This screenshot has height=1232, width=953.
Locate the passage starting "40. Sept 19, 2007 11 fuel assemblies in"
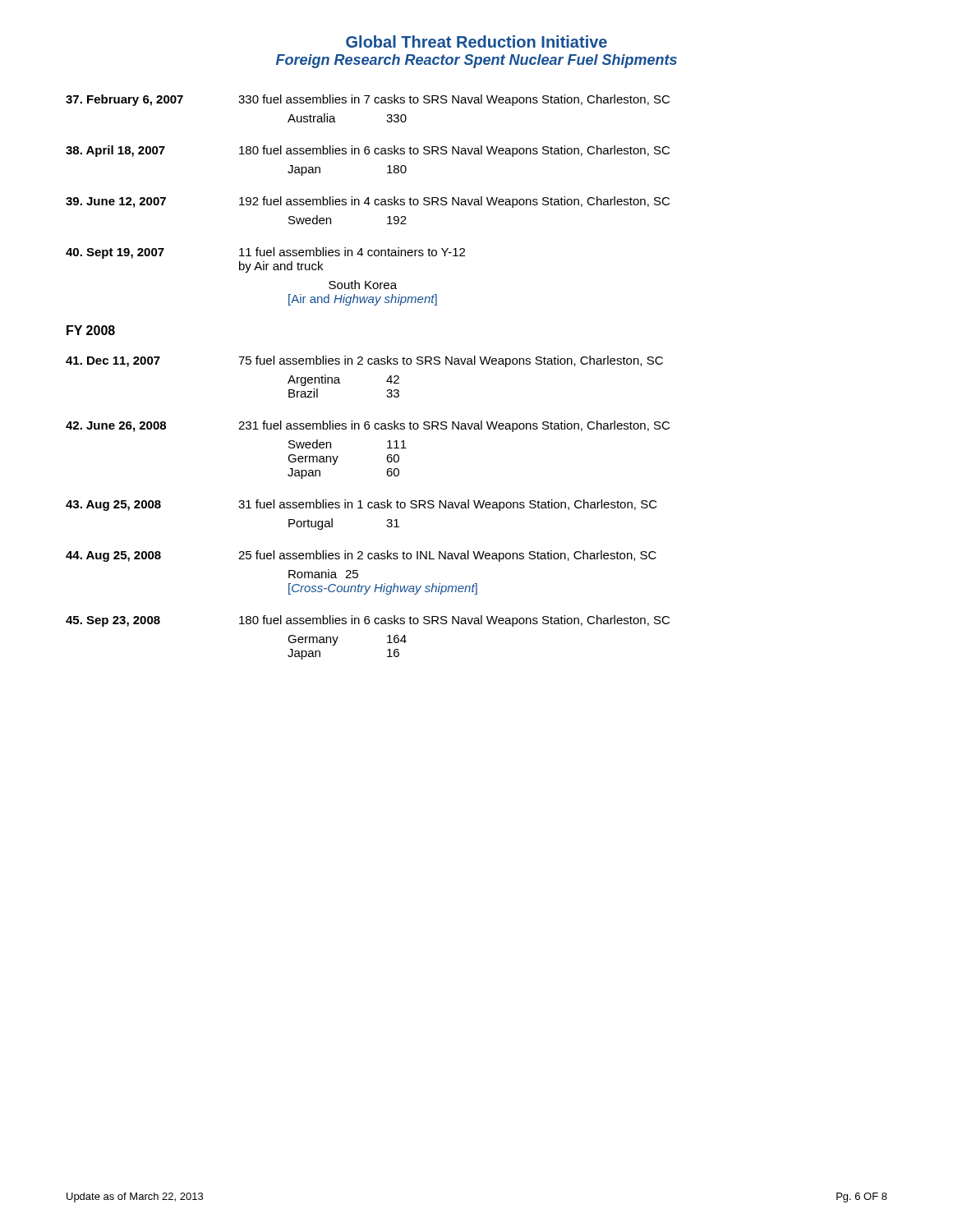[x=265, y=253]
